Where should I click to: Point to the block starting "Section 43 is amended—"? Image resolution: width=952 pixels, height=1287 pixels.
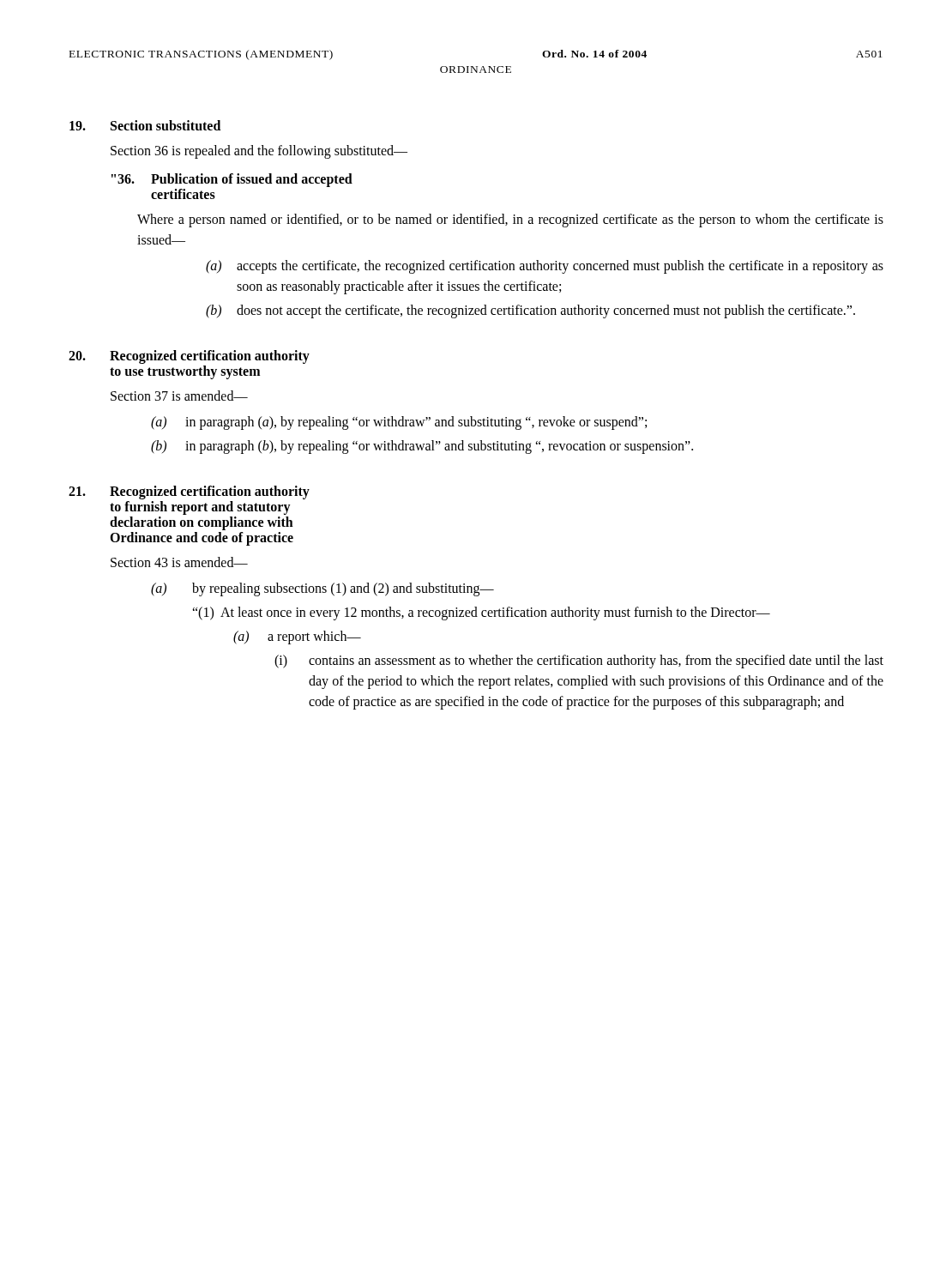tap(179, 562)
